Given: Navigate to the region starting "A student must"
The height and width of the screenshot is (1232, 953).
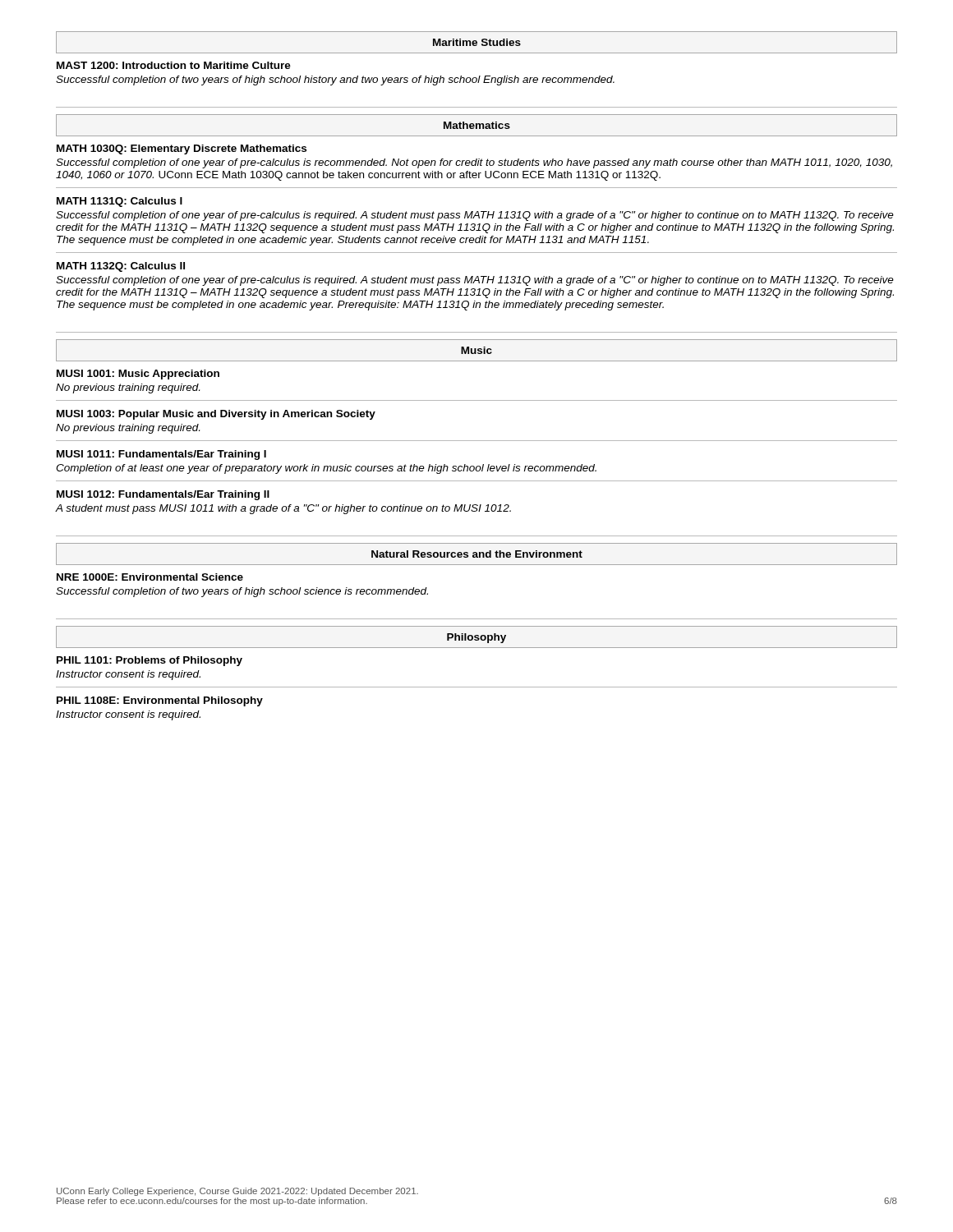Looking at the screenshot, I should point(284,508).
